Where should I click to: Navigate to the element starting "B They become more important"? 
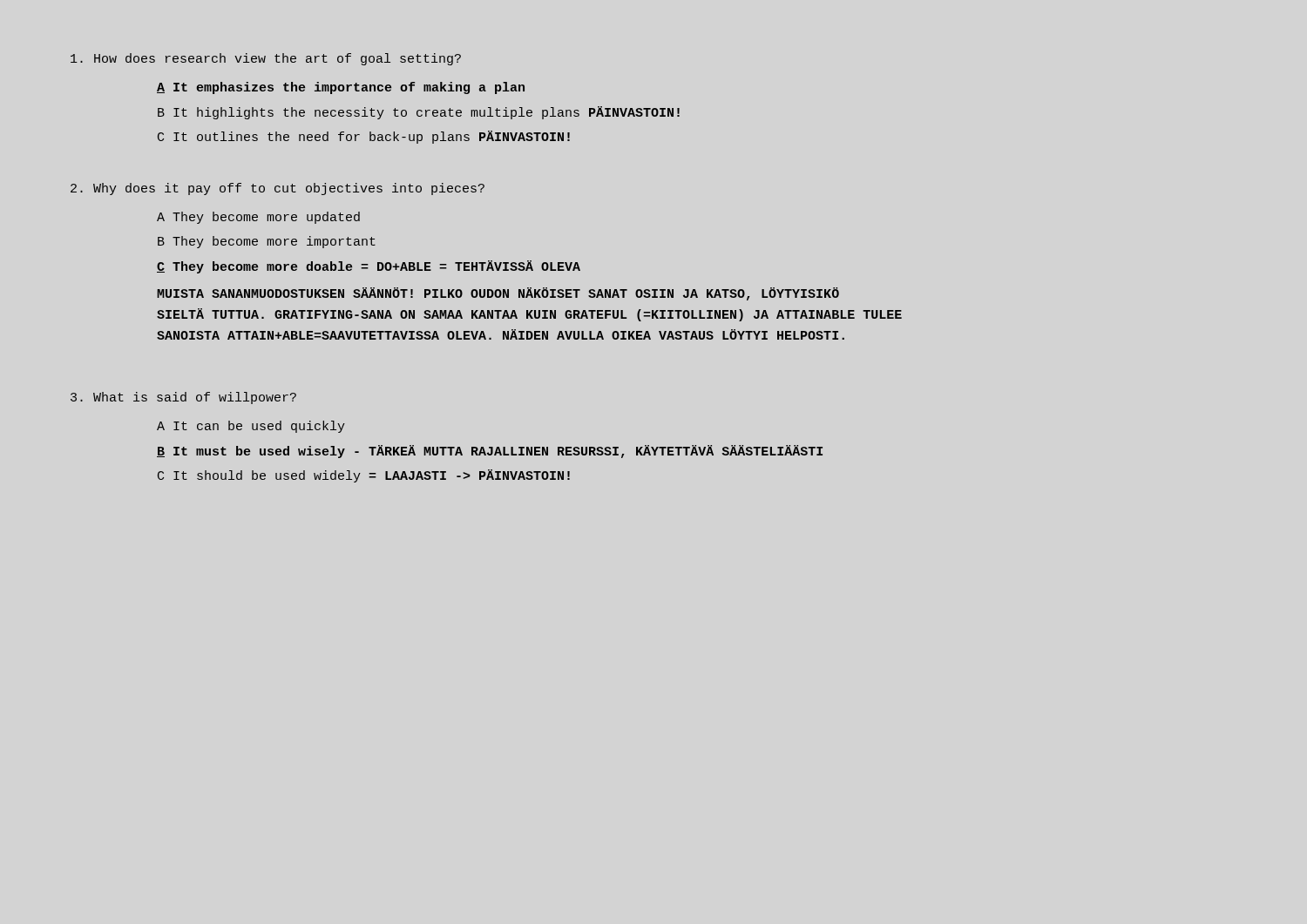tap(267, 243)
